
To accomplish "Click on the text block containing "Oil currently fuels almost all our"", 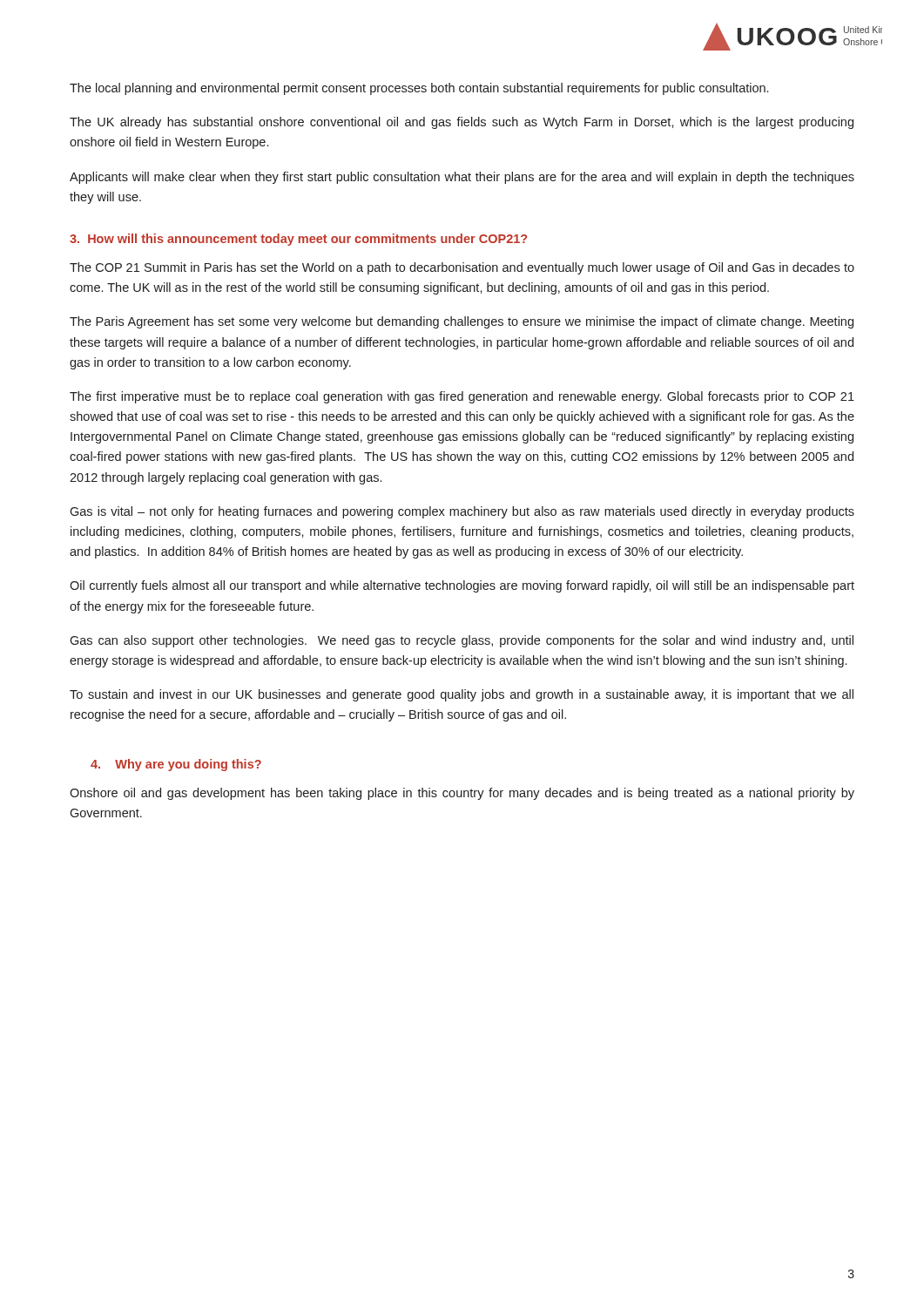I will 462,596.
